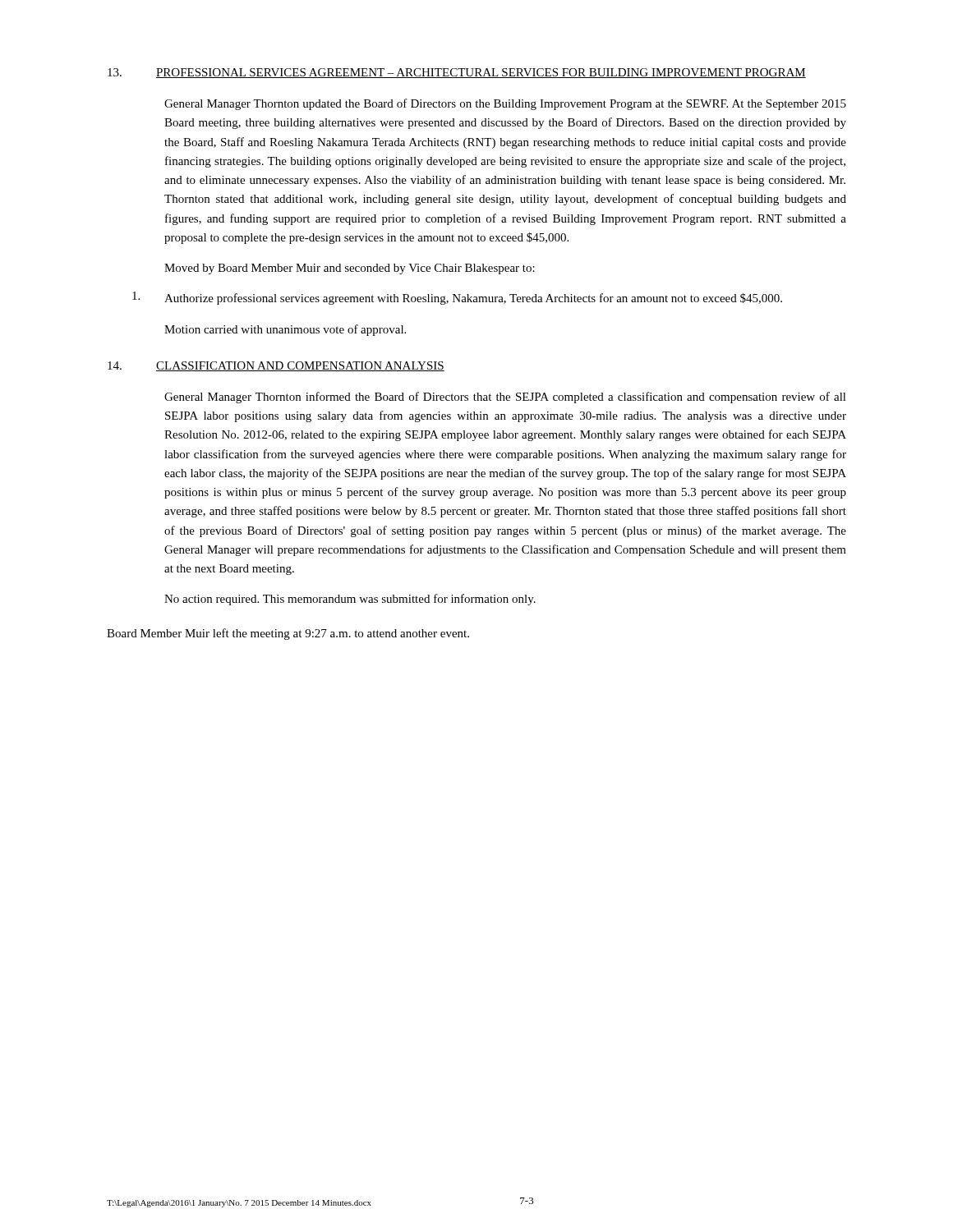Click on the text block that reads "Moved by Board Member Muir and seconded"

pos(350,268)
